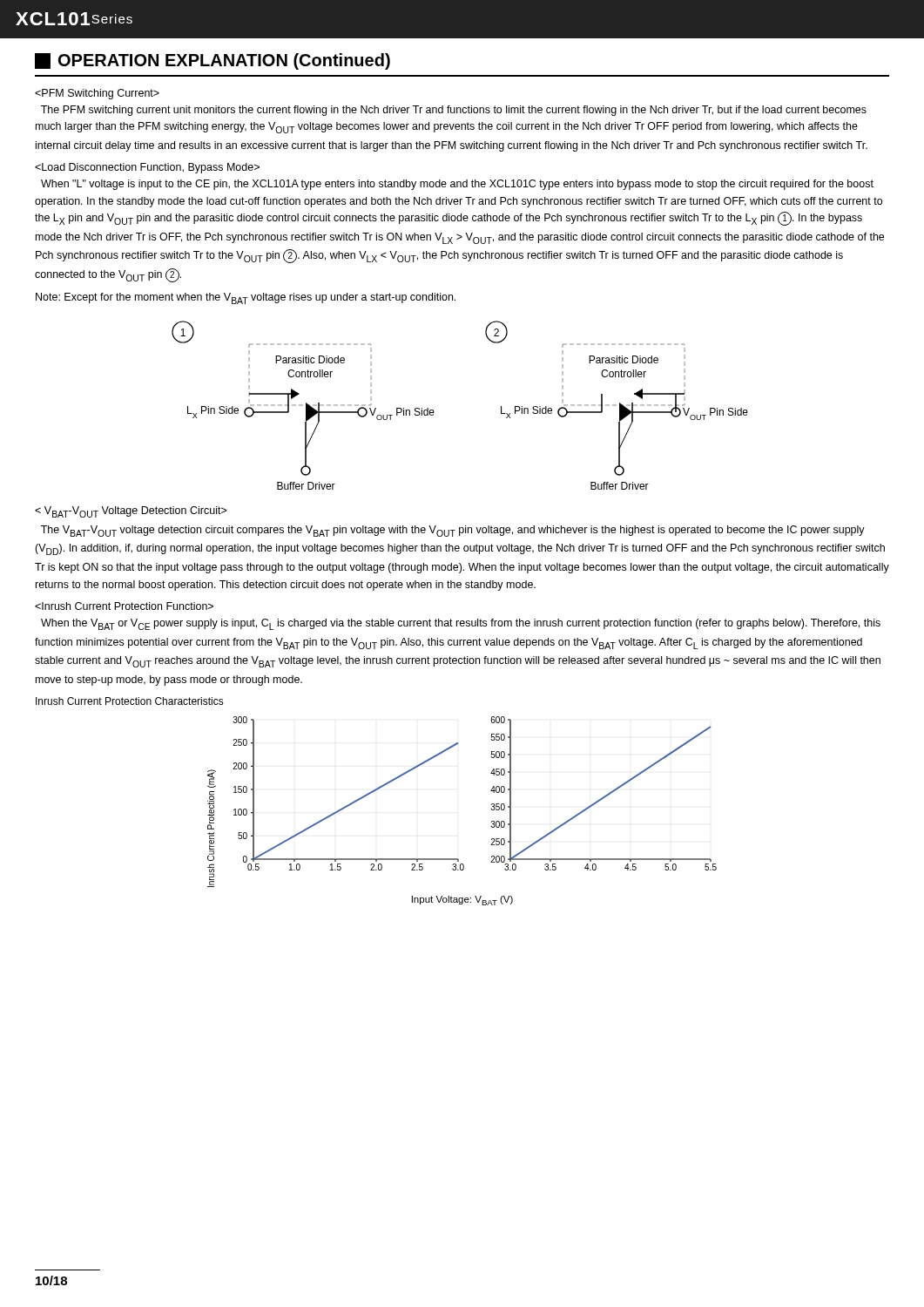
Task: Find the block on this page that starts "The PFM switching current unit monitors the current"
Action: point(451,128)
